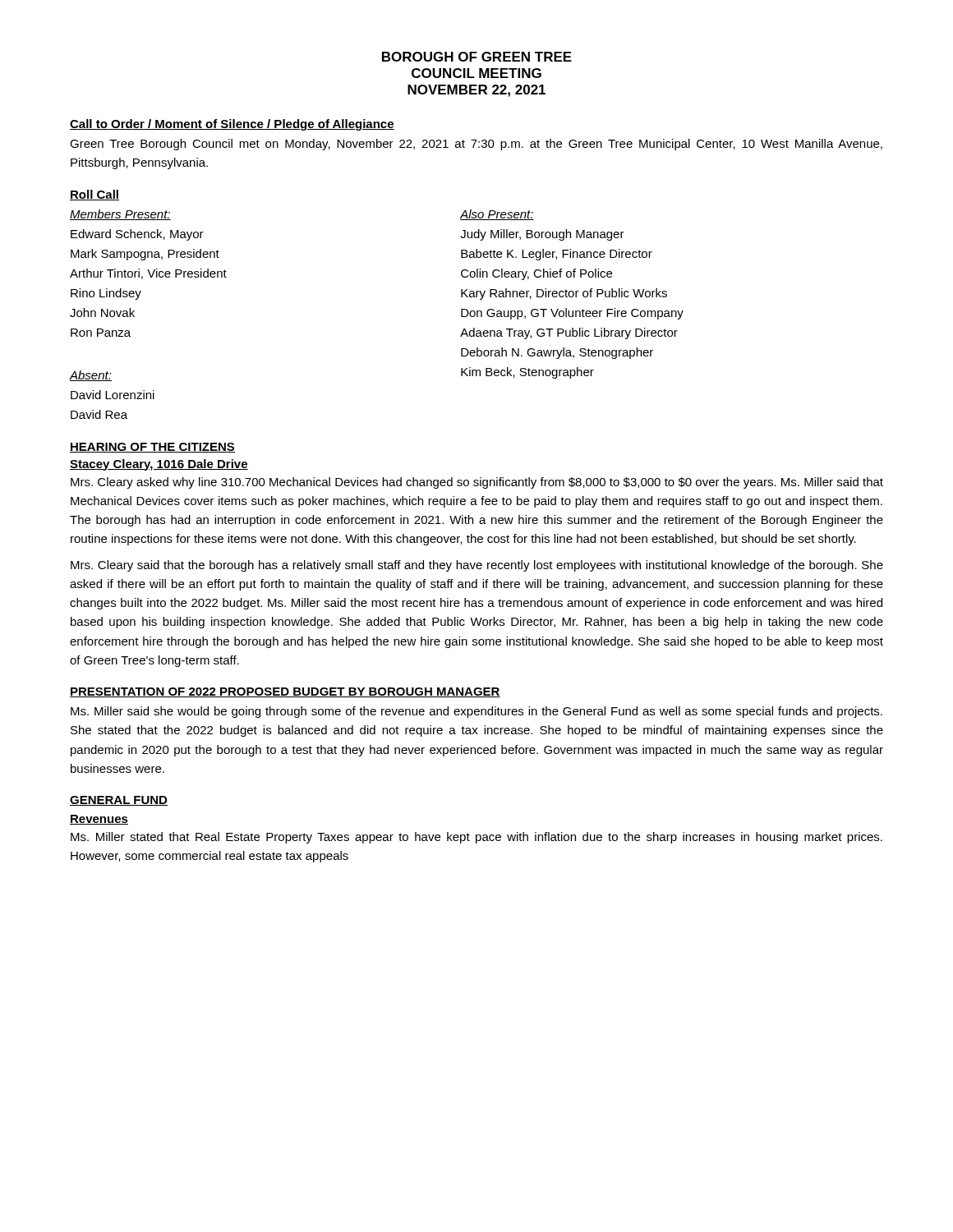Find "Stacey Cleary, 1016 Dale Drive" on this page
The width and height of the screenshot is (953, 1232).
coord(159,463)
